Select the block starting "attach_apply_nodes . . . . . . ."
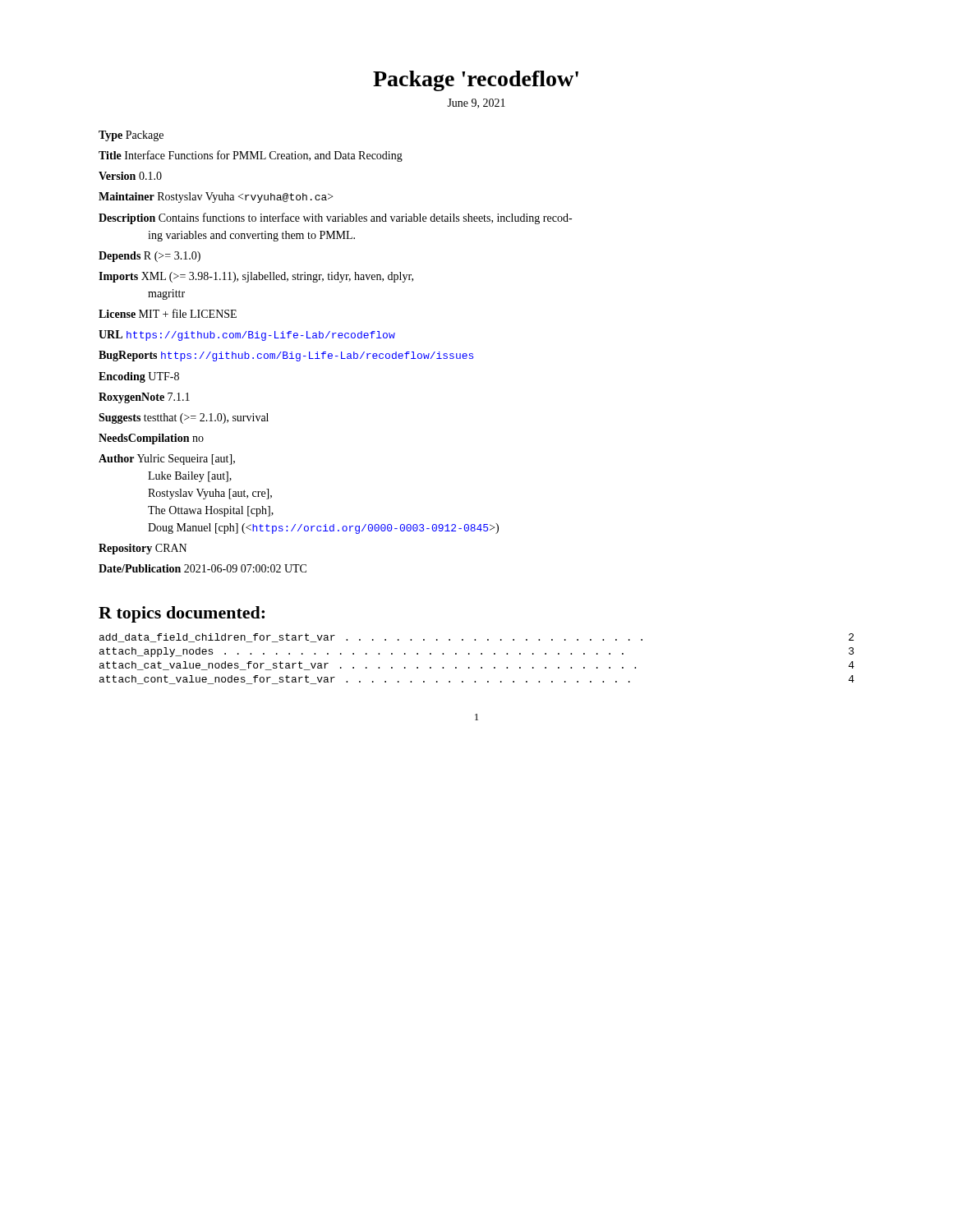 (x=476, y=652)
